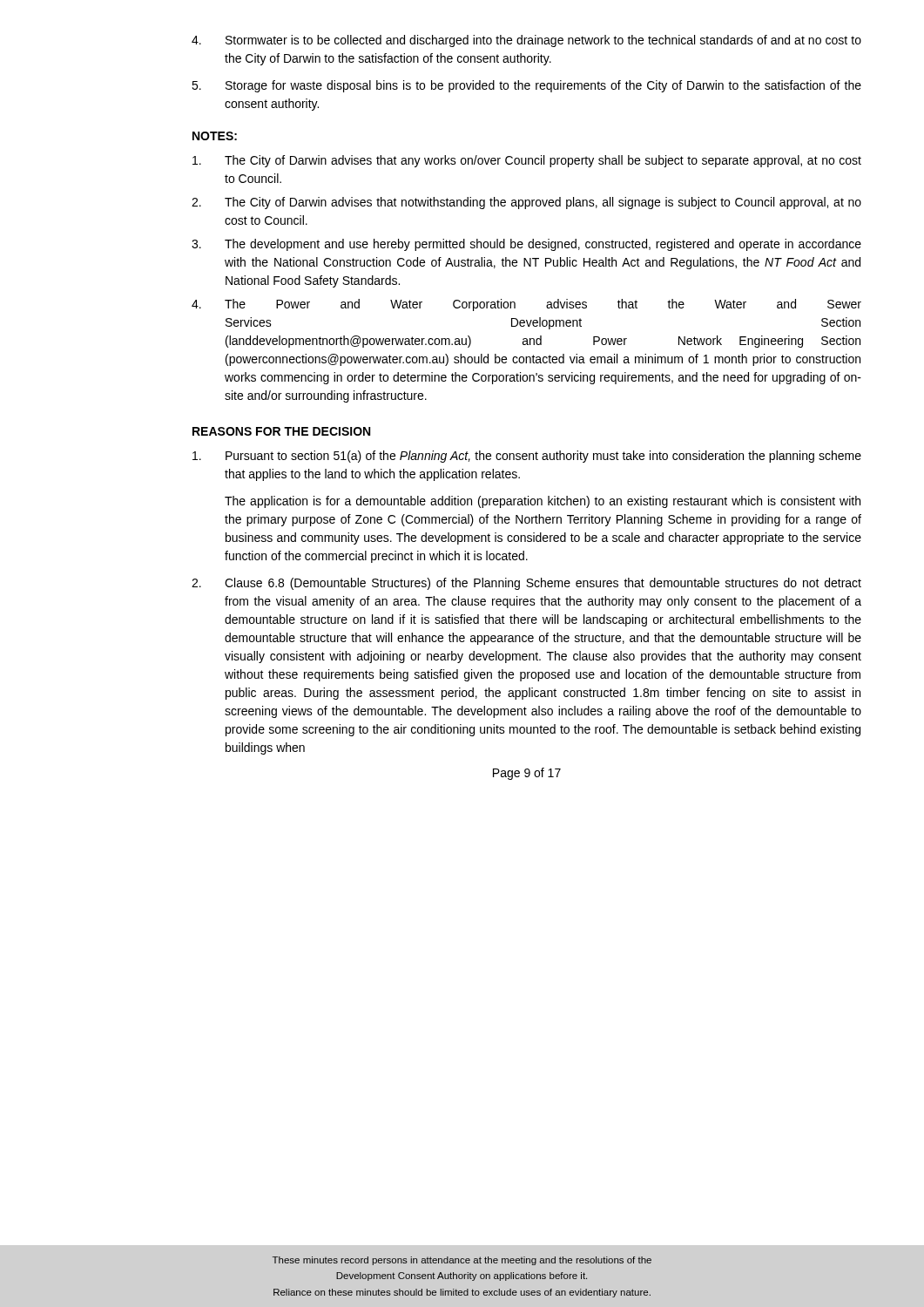
Task: Select the list item containing "2. Clause 6.8 (Demountable Structures)"
Action: 526,666
